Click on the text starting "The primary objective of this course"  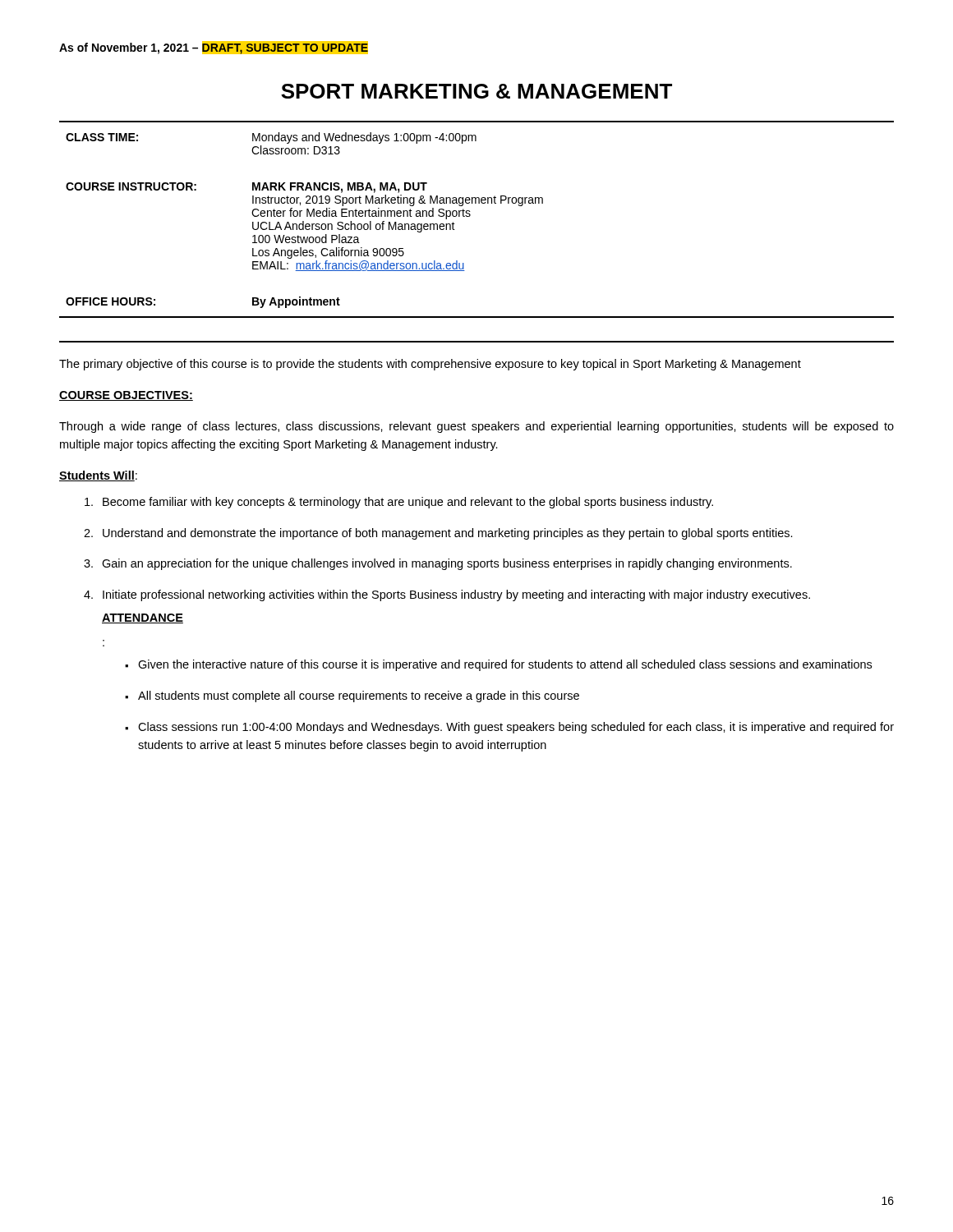coord(476,365)
